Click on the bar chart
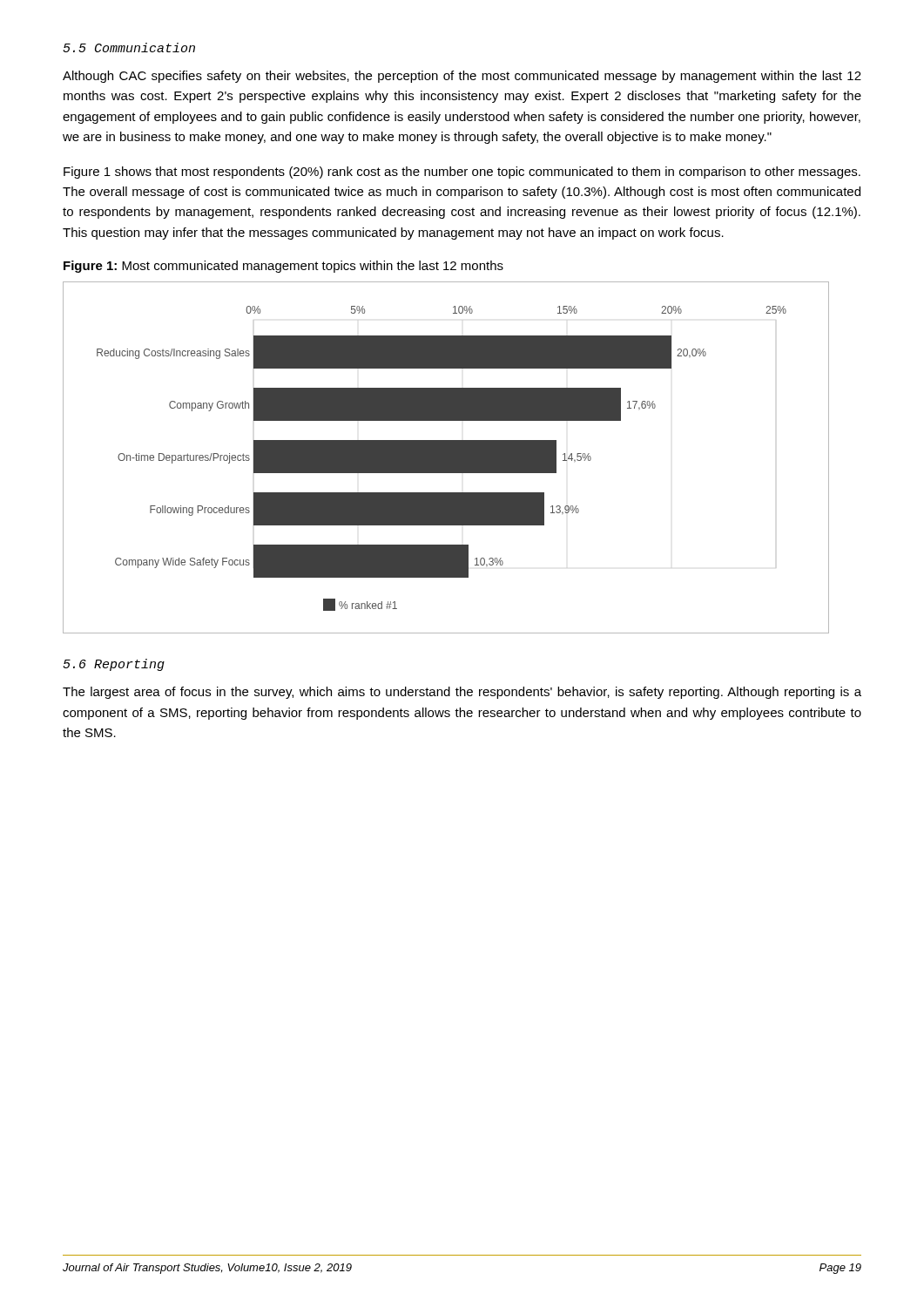 [x=446, y=458]
